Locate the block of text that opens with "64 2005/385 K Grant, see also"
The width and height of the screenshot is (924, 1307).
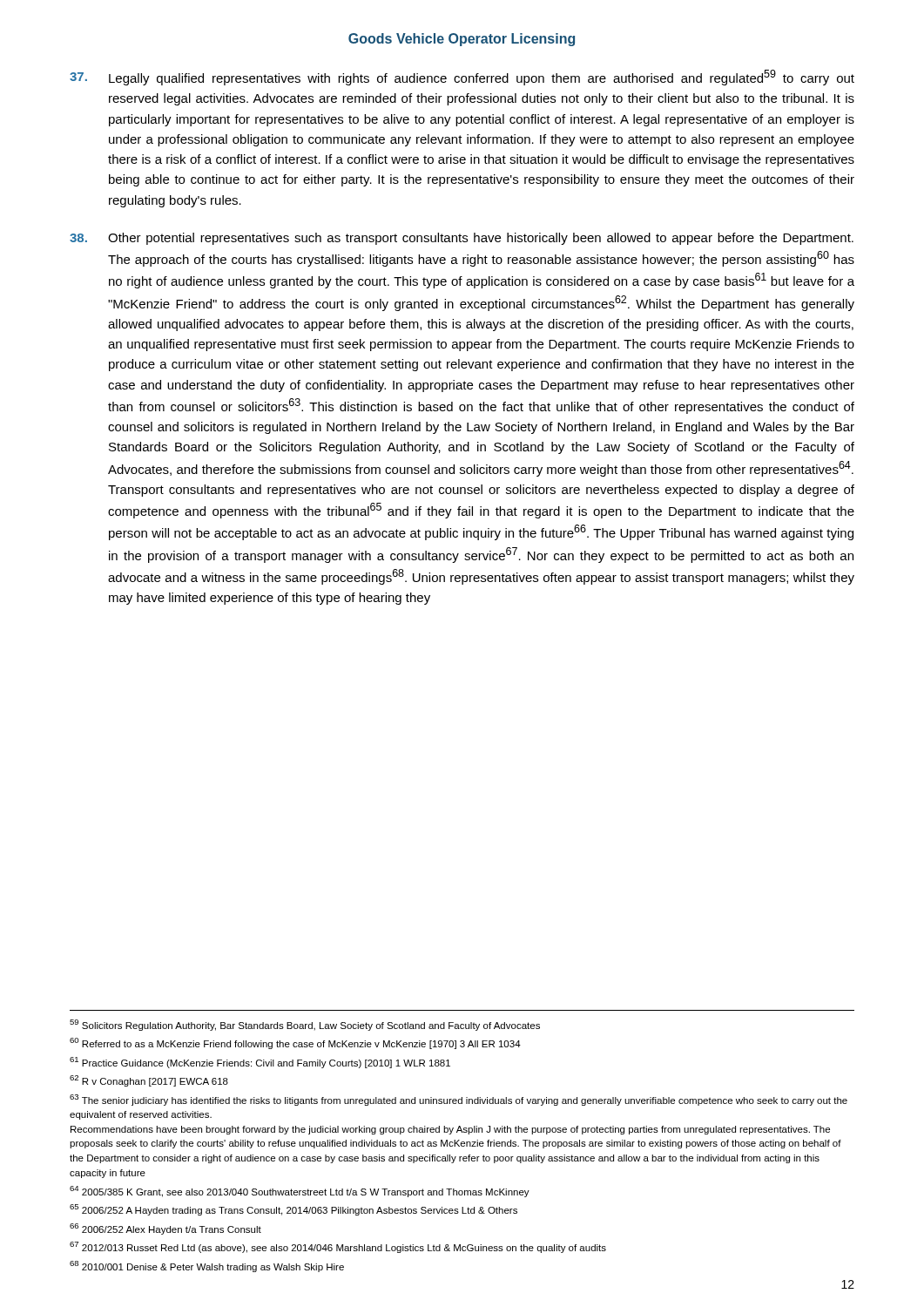point(299,1190)
